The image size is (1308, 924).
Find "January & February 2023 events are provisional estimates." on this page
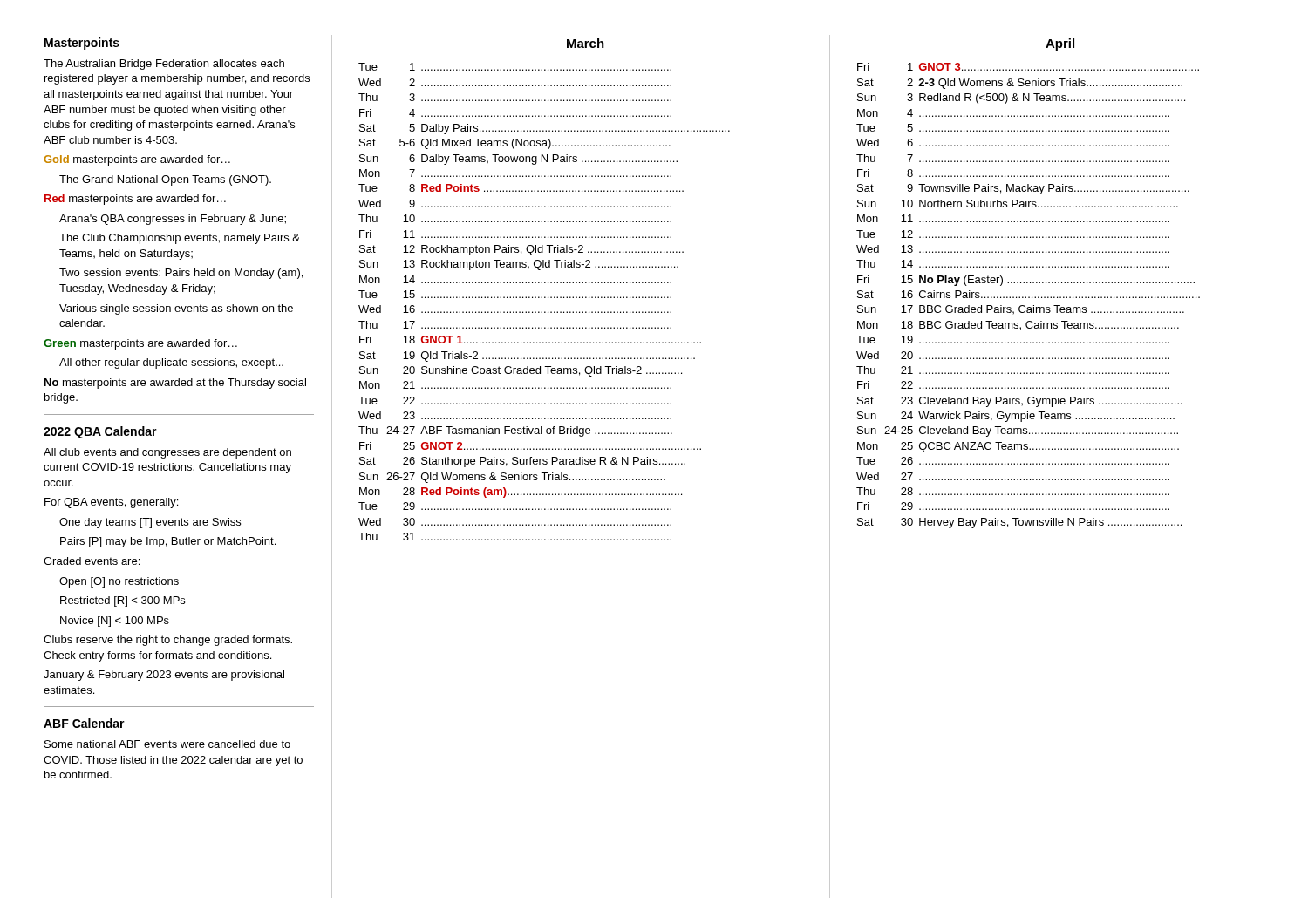coord(179,682)
